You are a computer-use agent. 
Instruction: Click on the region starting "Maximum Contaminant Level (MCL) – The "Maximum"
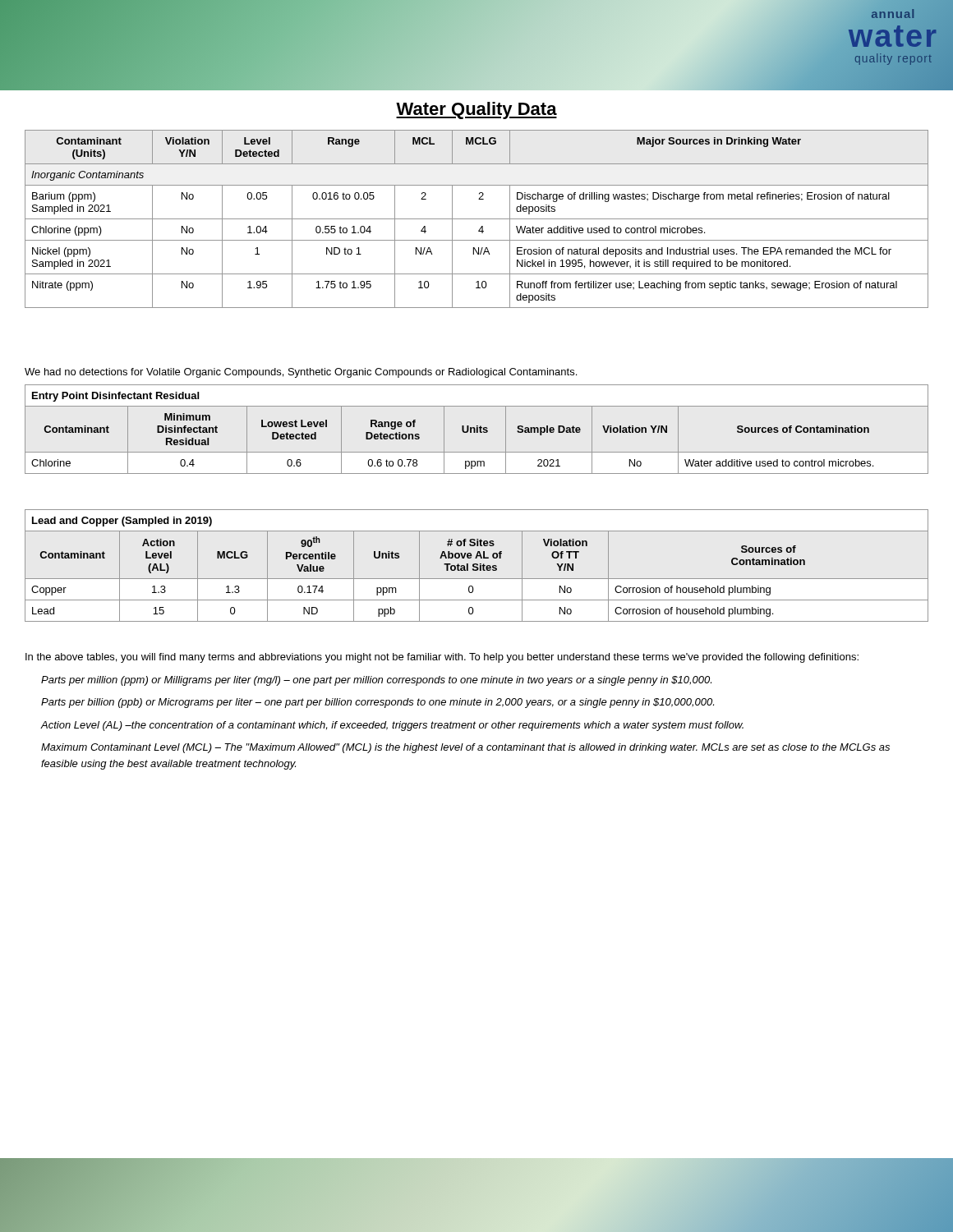(466, 755)
